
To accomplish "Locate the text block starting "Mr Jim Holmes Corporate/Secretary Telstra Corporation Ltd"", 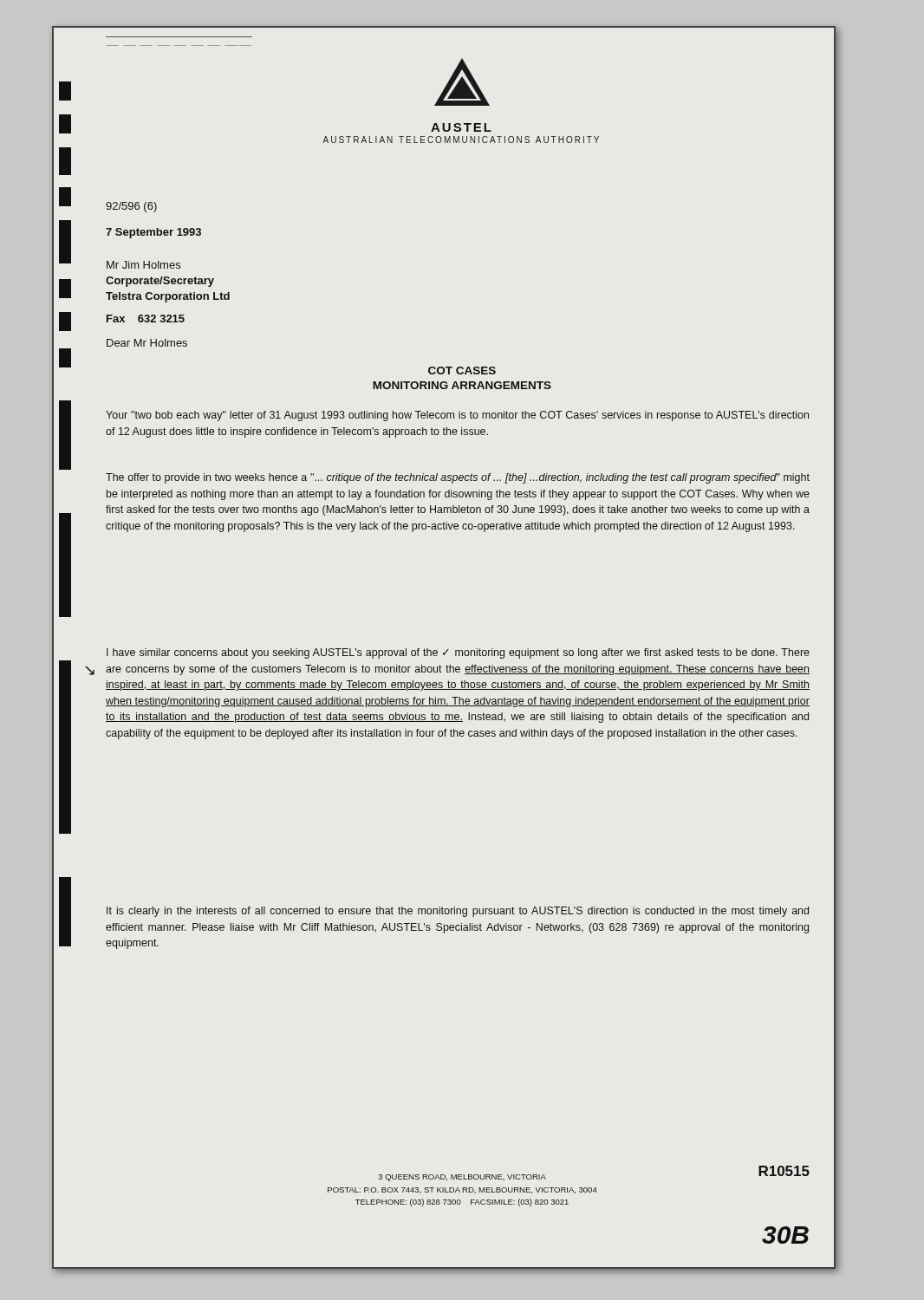I will click(x=168, y=281).
